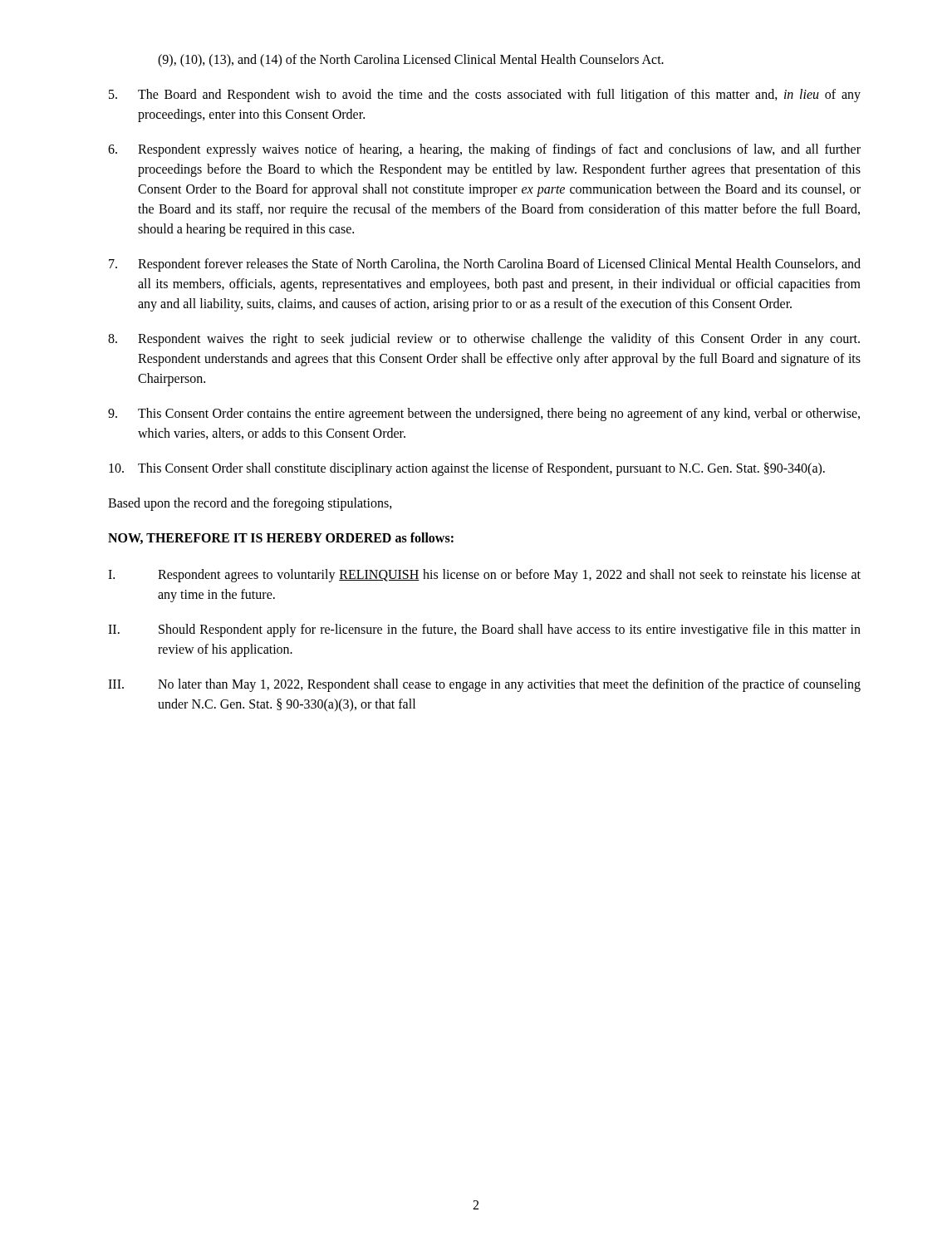Click the passage that begins "(9), (10), (13), and (14) of"

411,59
